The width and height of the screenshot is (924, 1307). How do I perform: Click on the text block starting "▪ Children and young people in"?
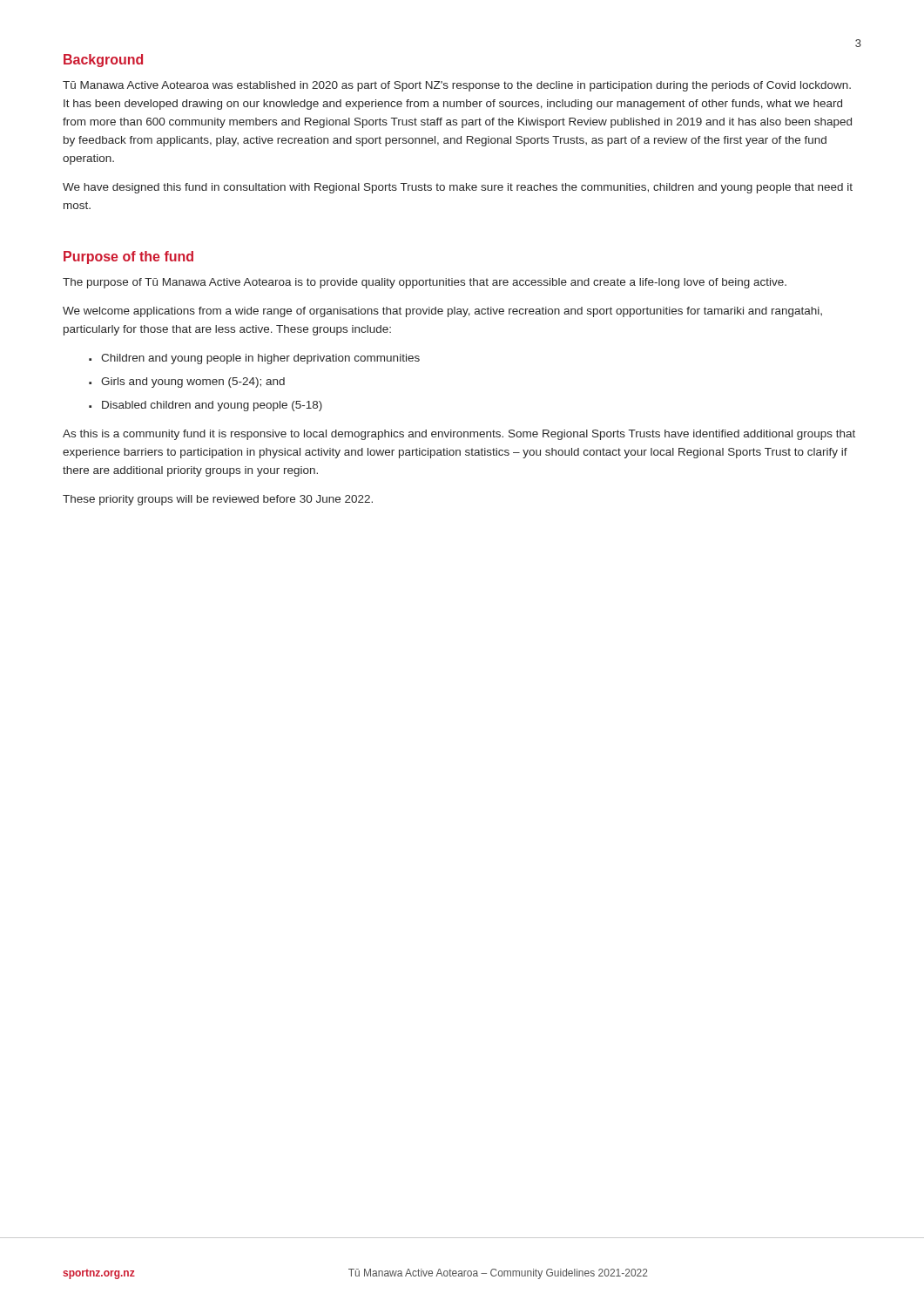(x=254, y=359)
